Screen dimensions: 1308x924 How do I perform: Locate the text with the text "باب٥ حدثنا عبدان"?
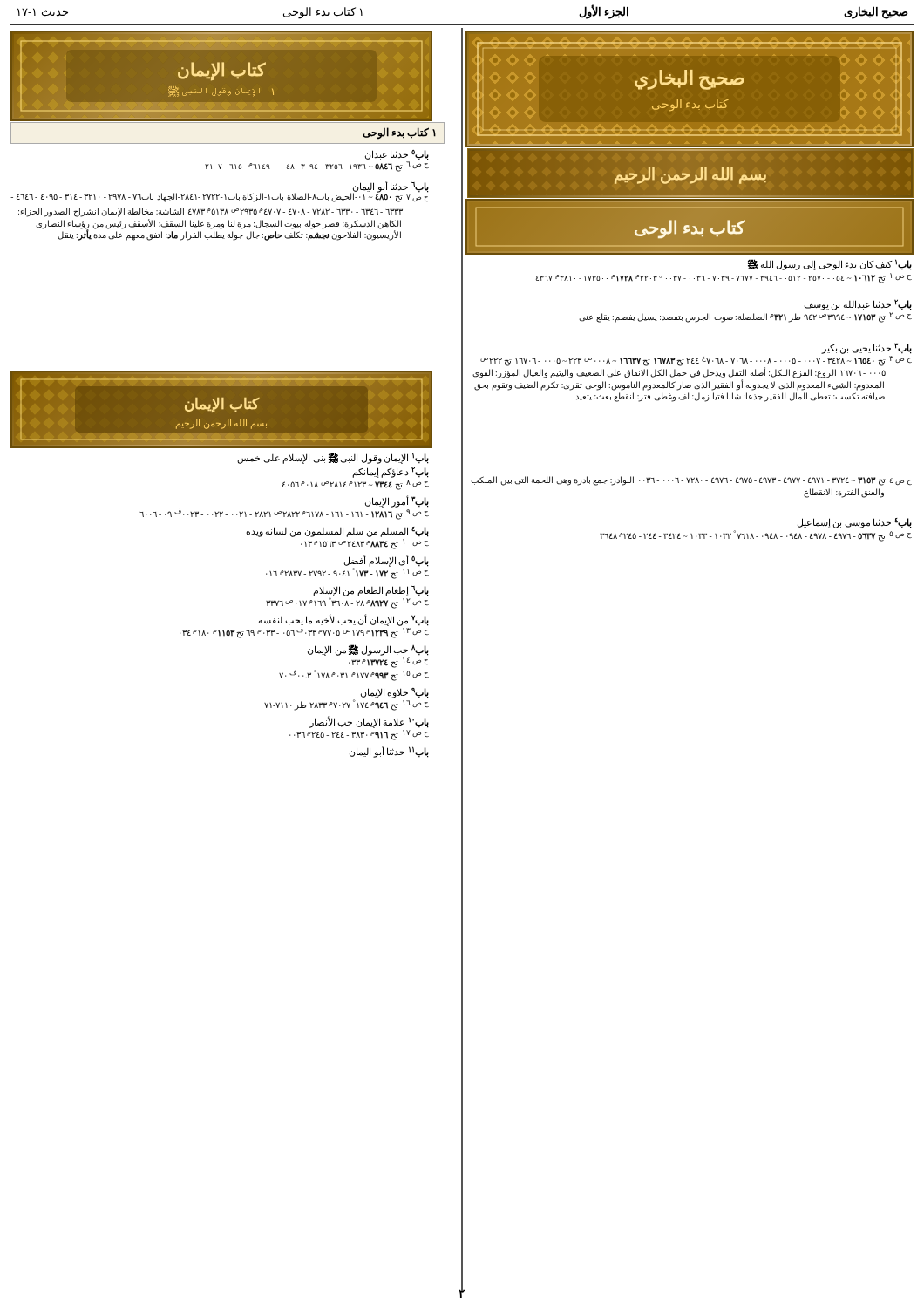coord(397,153)
